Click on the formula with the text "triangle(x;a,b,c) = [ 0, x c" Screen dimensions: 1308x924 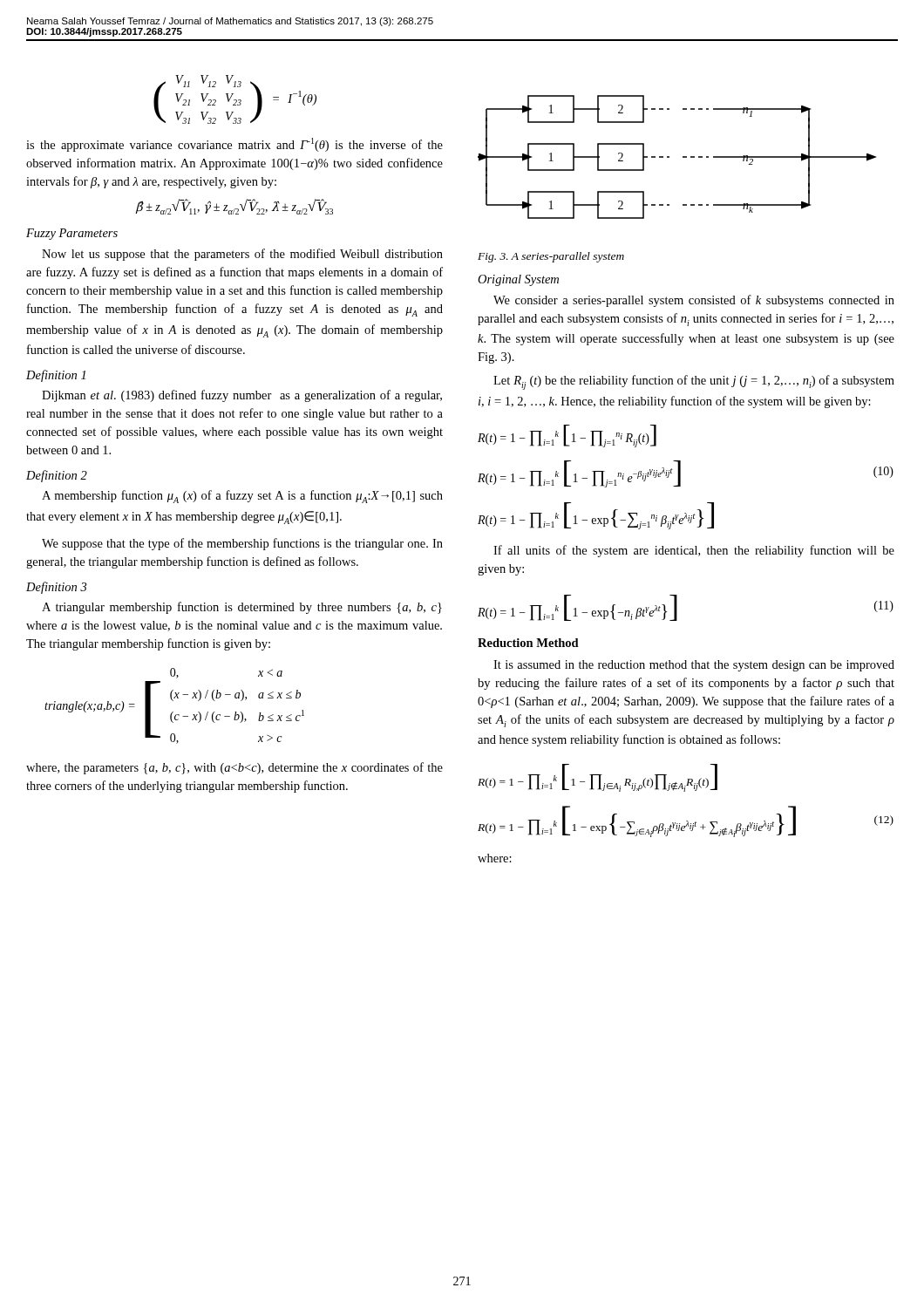coord(177,706)
